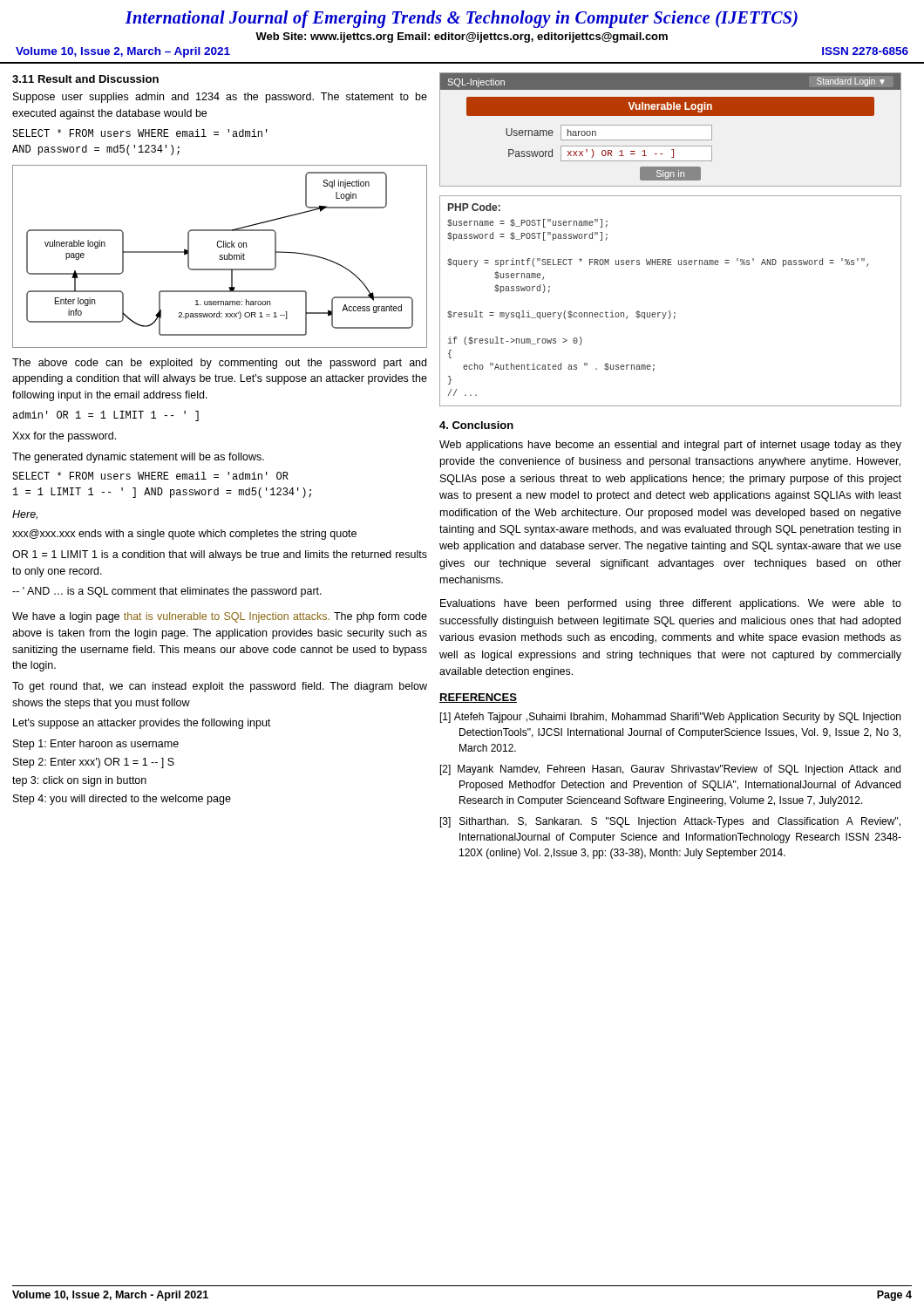This screenshot has width=924, height=1308.
Task: Find the text starting "[1] Atefeh Tajpour ,Suhaimi Ibrahim,"
Action: tap(670, 733)
